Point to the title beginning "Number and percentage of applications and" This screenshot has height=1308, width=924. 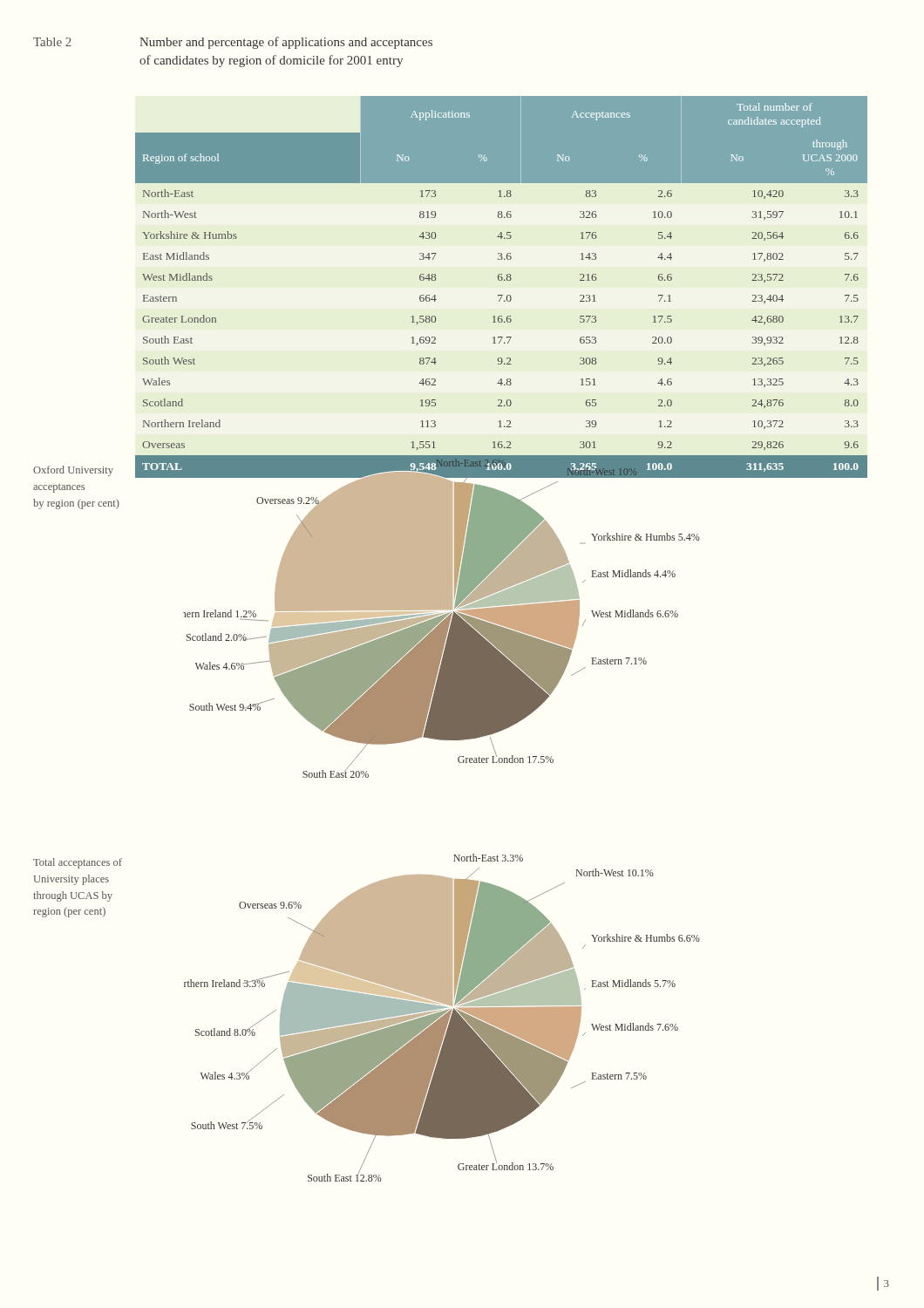286,51
